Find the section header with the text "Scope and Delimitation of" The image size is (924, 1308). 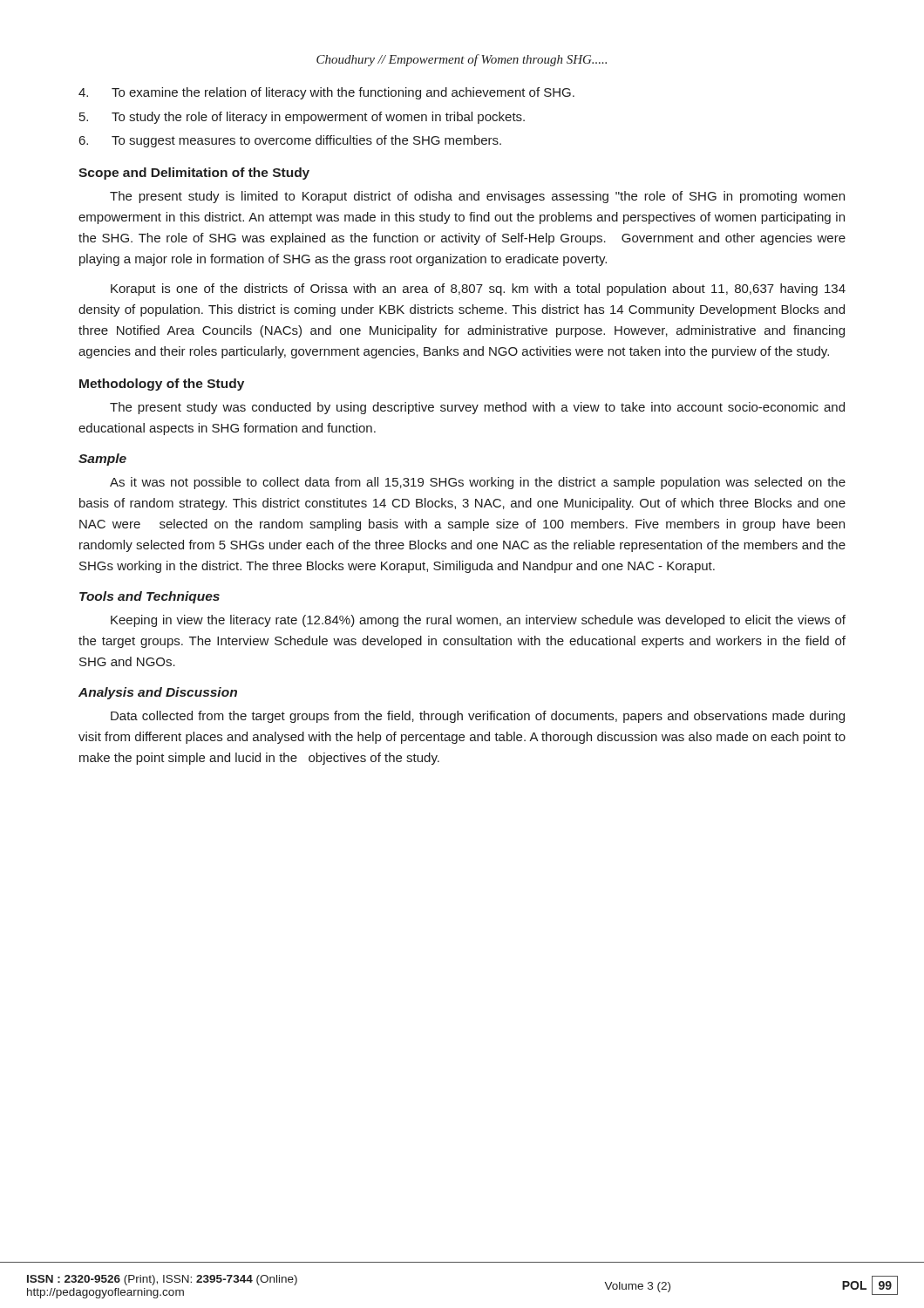(x=194, y=172)
